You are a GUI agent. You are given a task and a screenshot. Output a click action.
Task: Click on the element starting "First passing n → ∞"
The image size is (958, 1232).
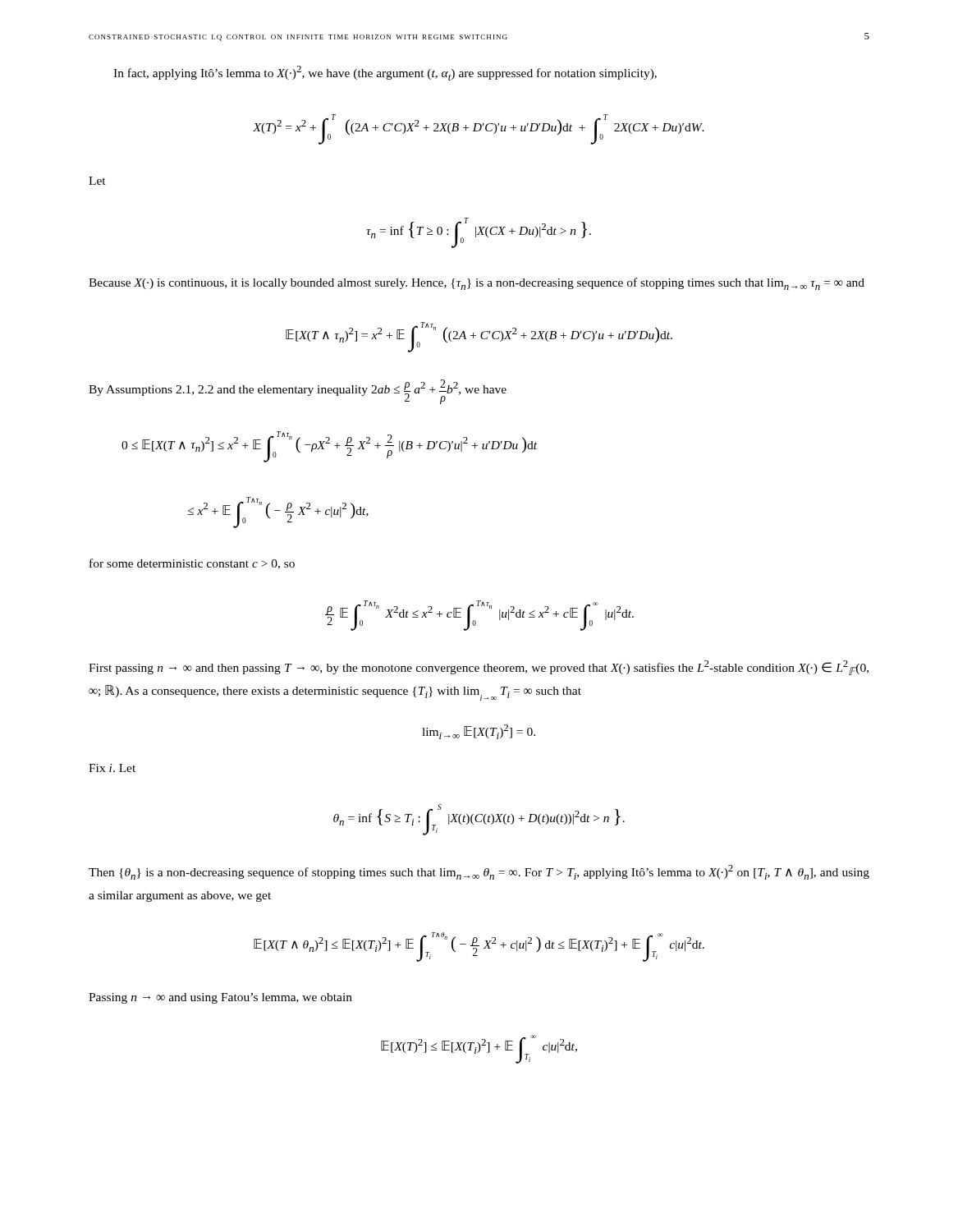[479, 680]
